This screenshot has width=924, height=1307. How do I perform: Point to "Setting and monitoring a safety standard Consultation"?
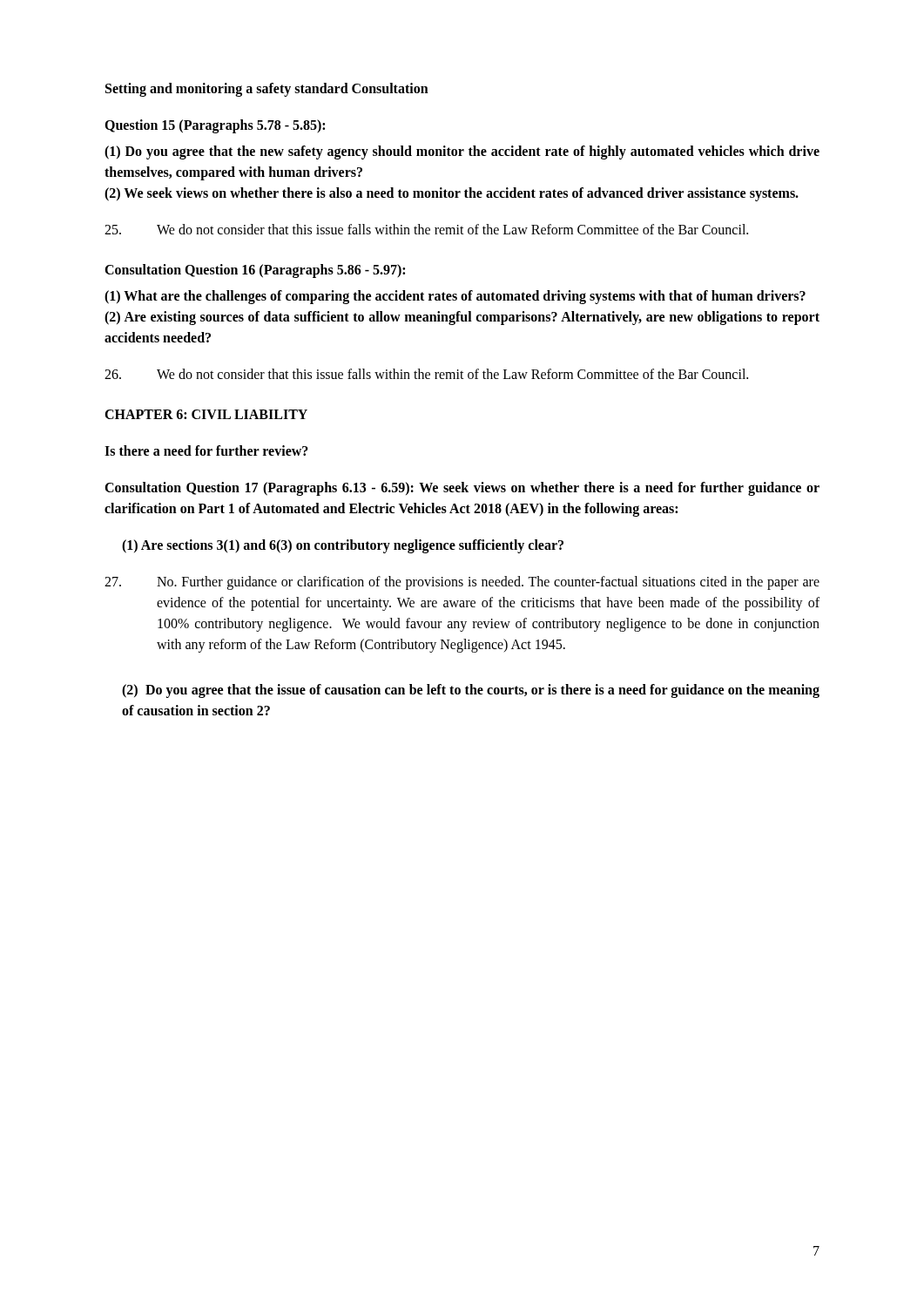tap(266, 88)
